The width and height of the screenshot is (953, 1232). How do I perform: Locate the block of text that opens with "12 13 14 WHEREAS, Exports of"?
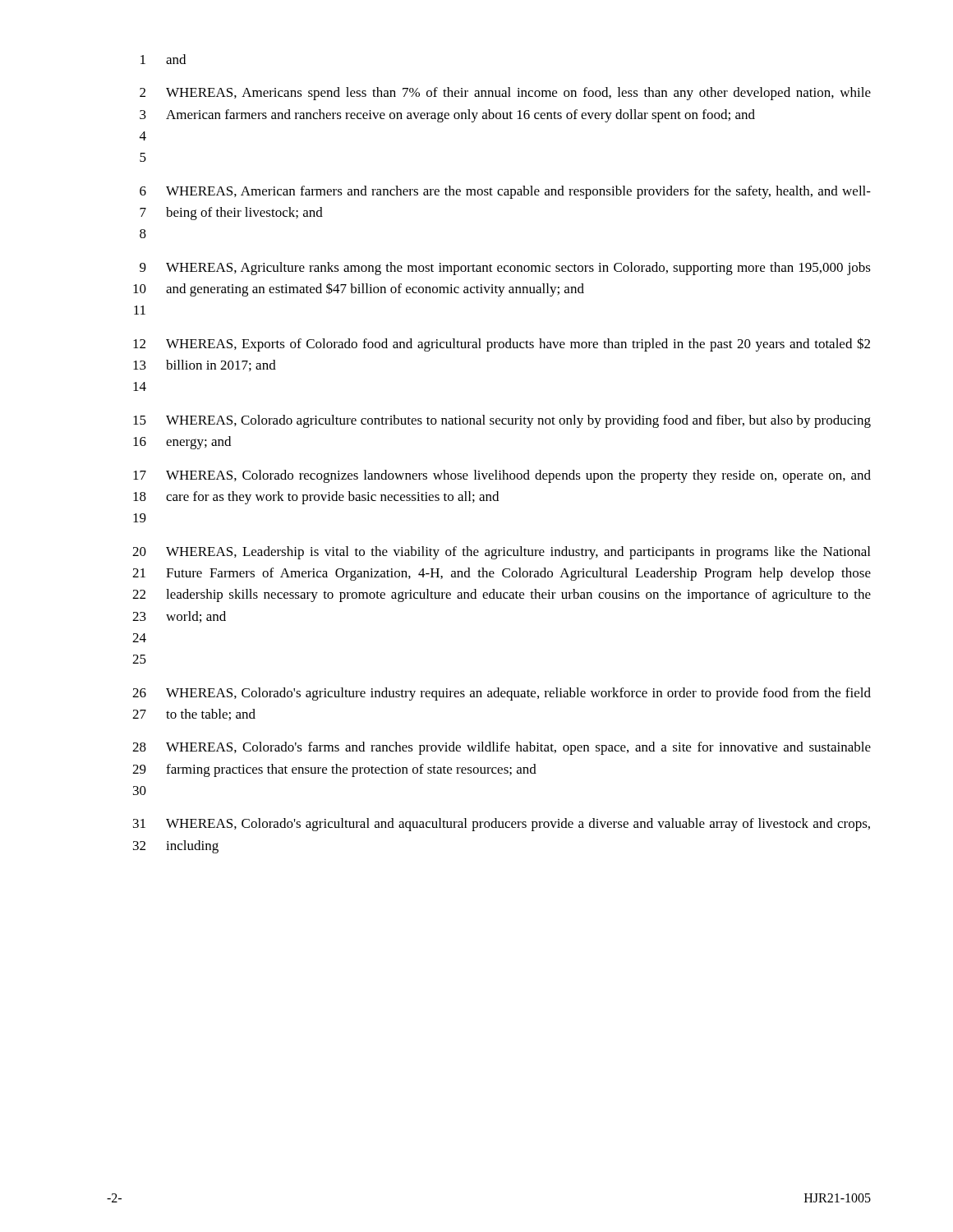coord(502,345)
